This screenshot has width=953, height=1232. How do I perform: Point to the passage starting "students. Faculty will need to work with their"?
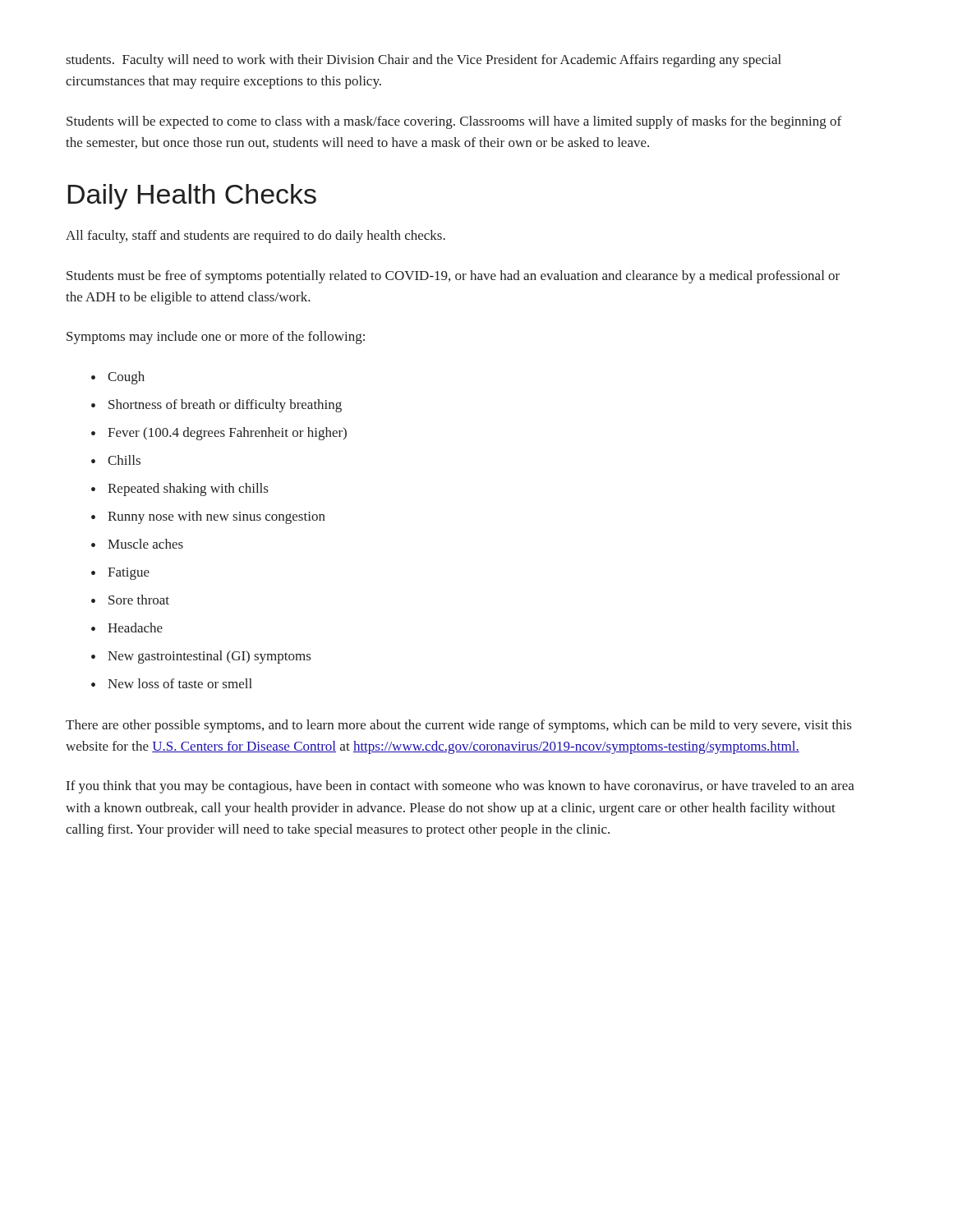click(424, 70)
